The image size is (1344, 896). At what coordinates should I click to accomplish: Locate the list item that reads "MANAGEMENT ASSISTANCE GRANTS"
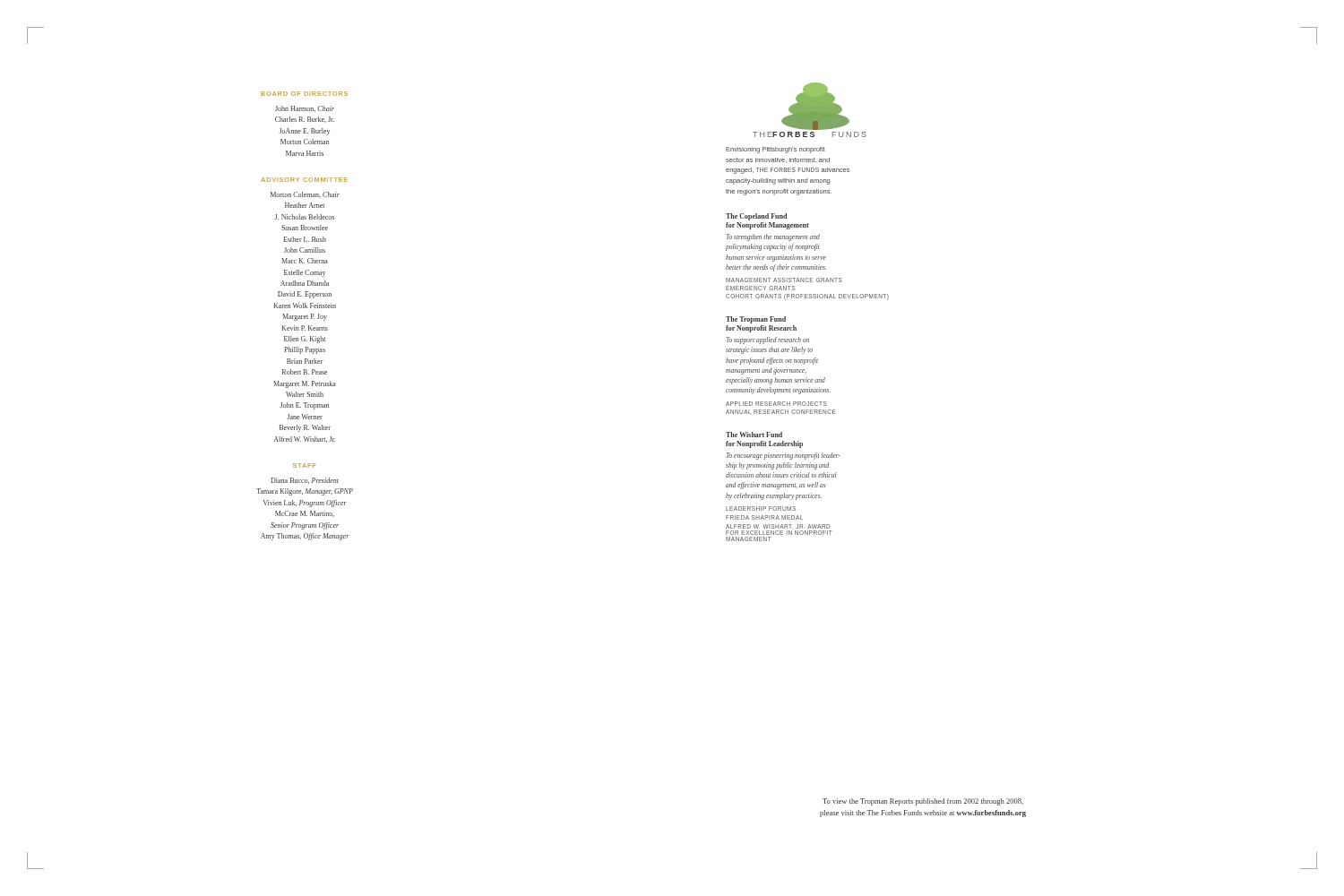[x=784, y=280]
